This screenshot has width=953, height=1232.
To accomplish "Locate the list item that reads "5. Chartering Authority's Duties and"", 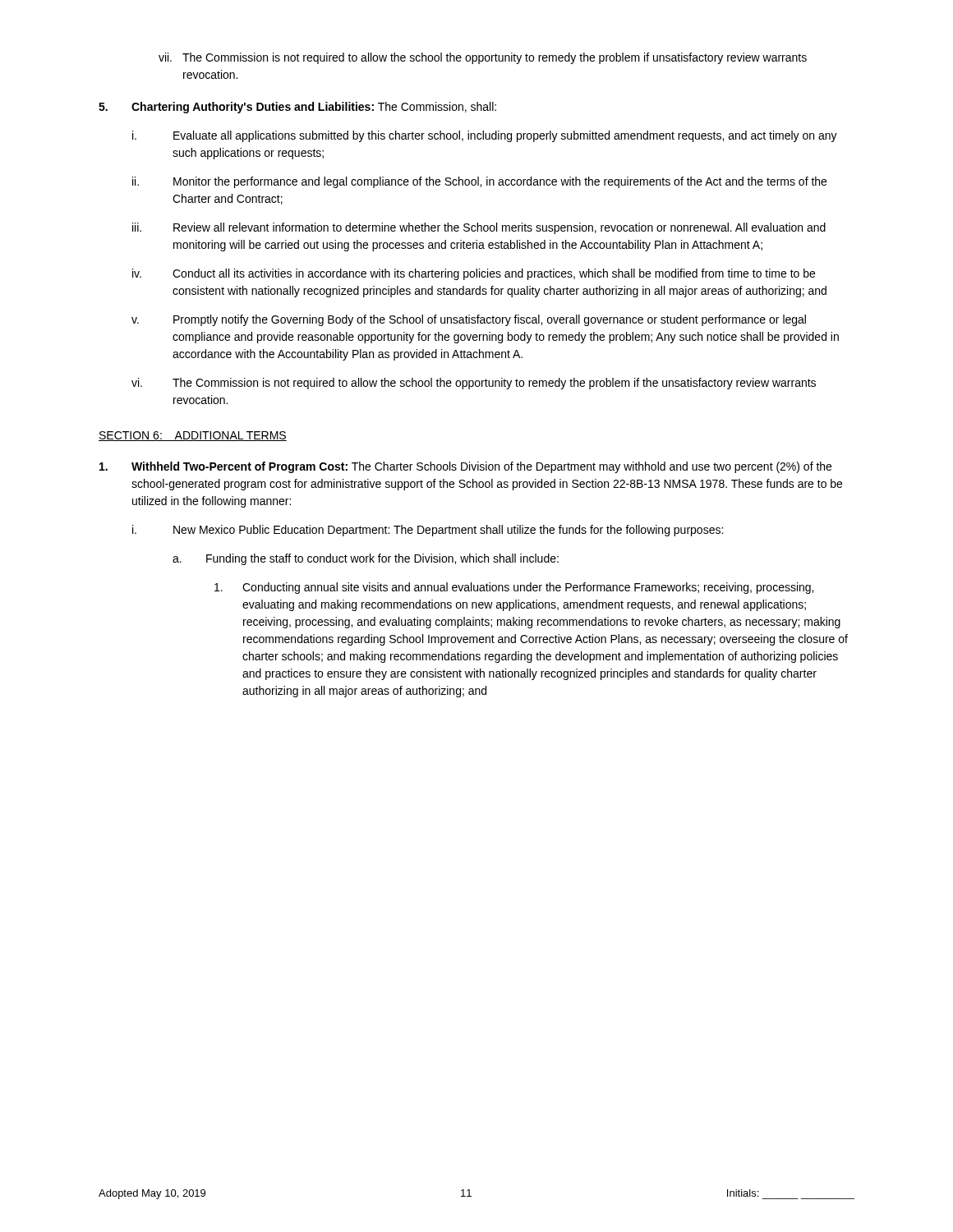I will (x=476, y=107).
